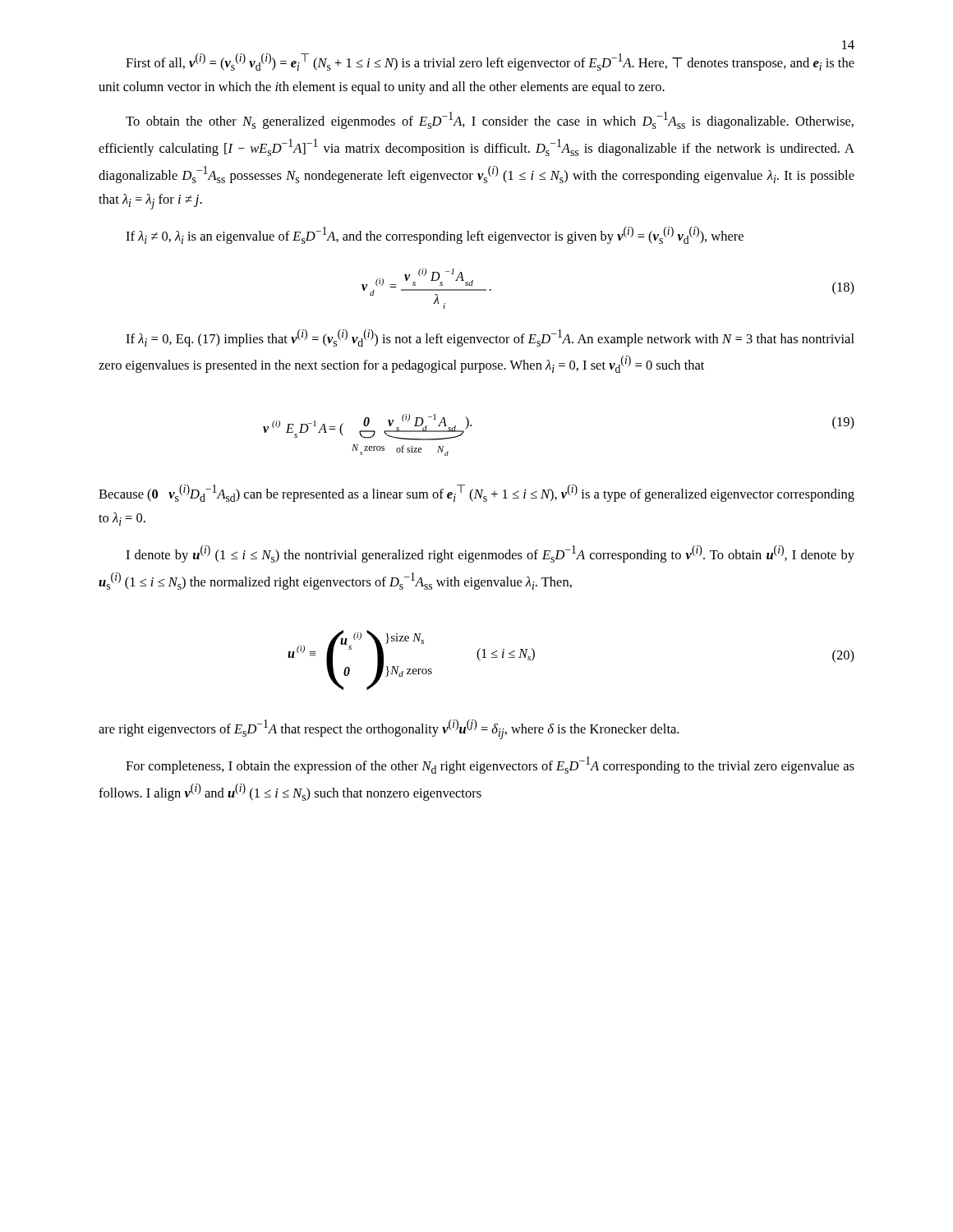Select the text block that reads "Because (0 vs(i)Dd−1Asd) can be"
This screenshot has height=1232, width=953.
coord(476,506)
